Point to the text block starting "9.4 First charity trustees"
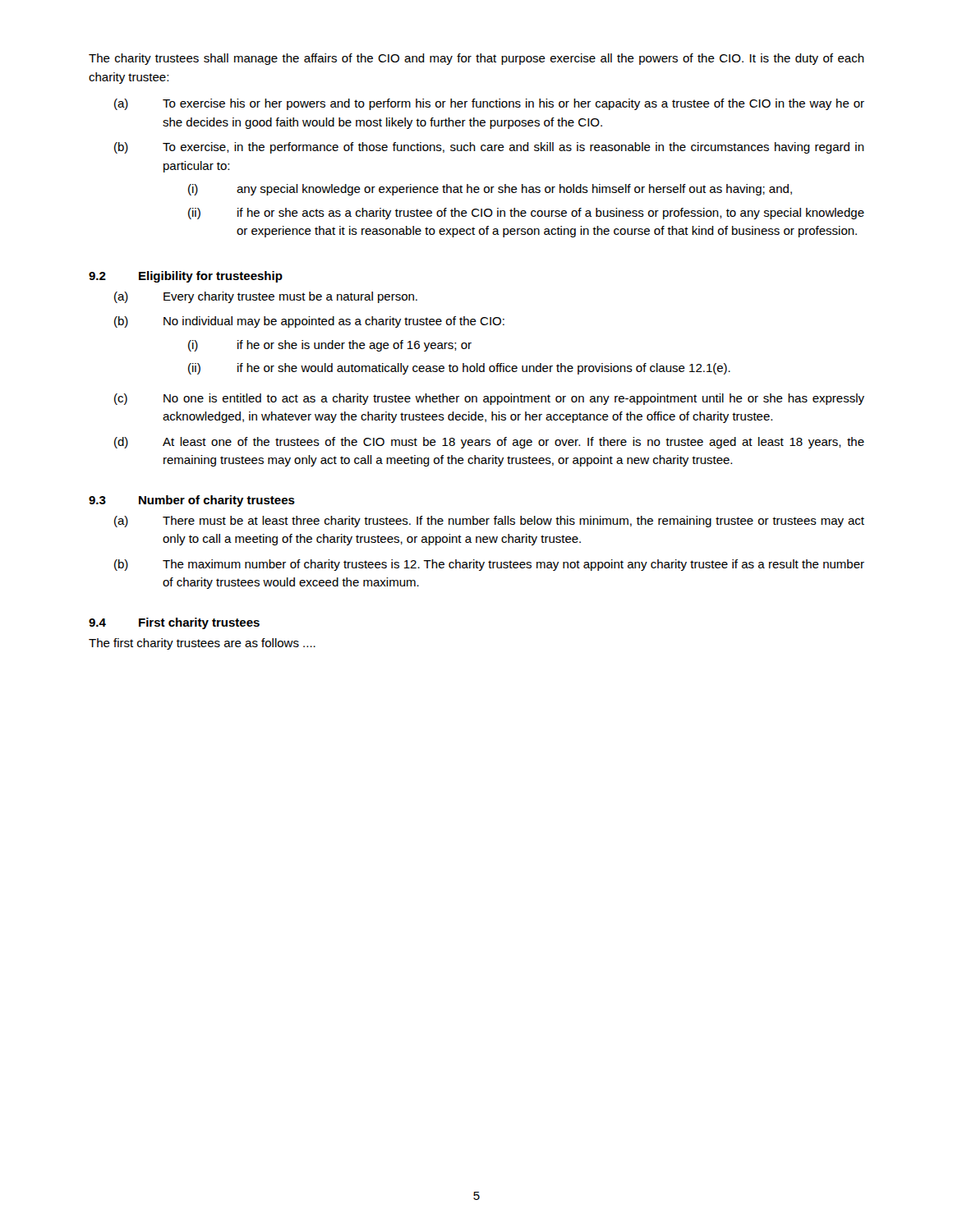953x1232 pixels. [x=174, y=622]
